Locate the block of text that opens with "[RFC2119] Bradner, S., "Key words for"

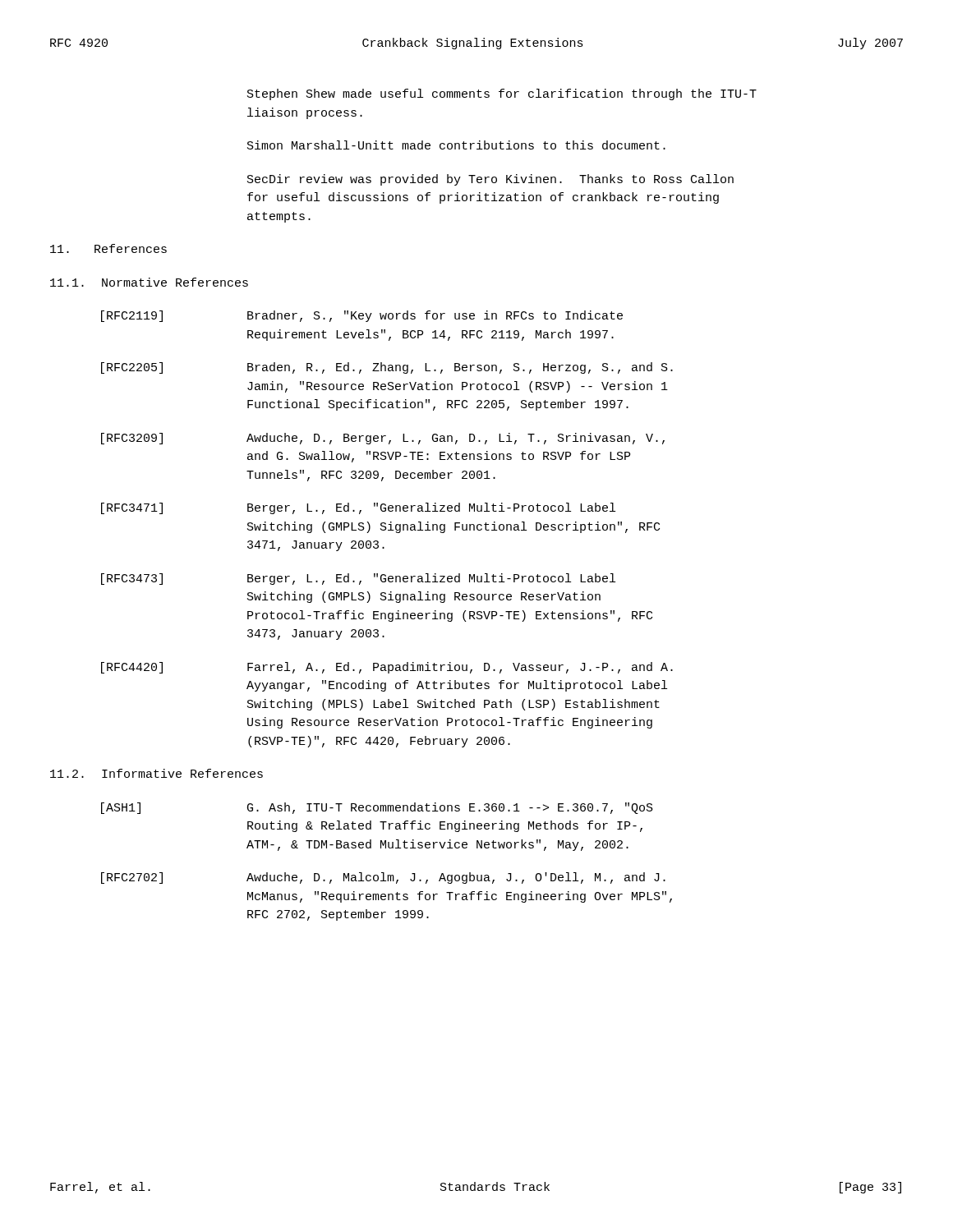pyautogui.click(x=476, y=326)
